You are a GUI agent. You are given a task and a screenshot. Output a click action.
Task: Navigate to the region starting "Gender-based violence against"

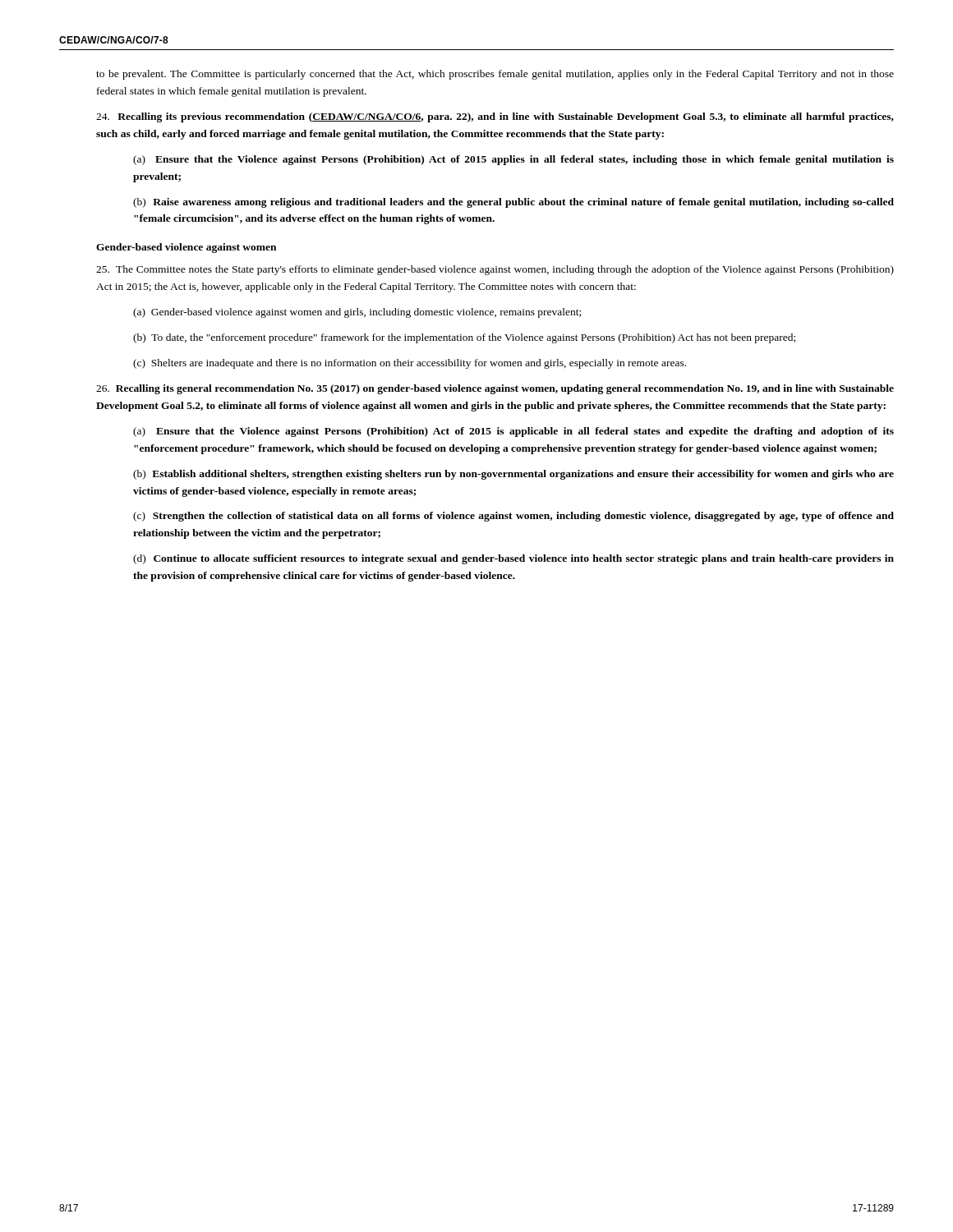click(186, 247)
